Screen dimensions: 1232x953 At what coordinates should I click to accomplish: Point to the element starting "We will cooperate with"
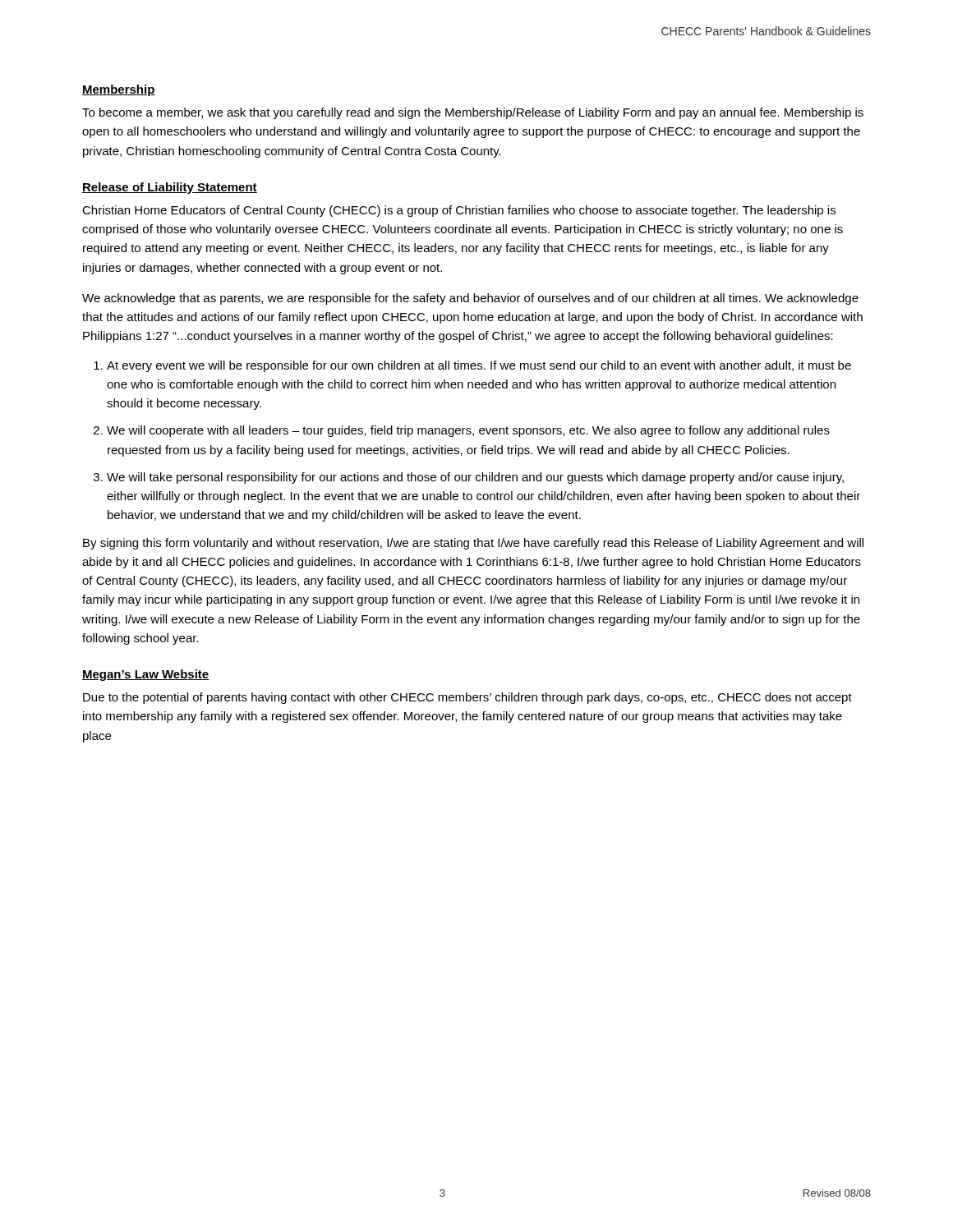[468, 440]
